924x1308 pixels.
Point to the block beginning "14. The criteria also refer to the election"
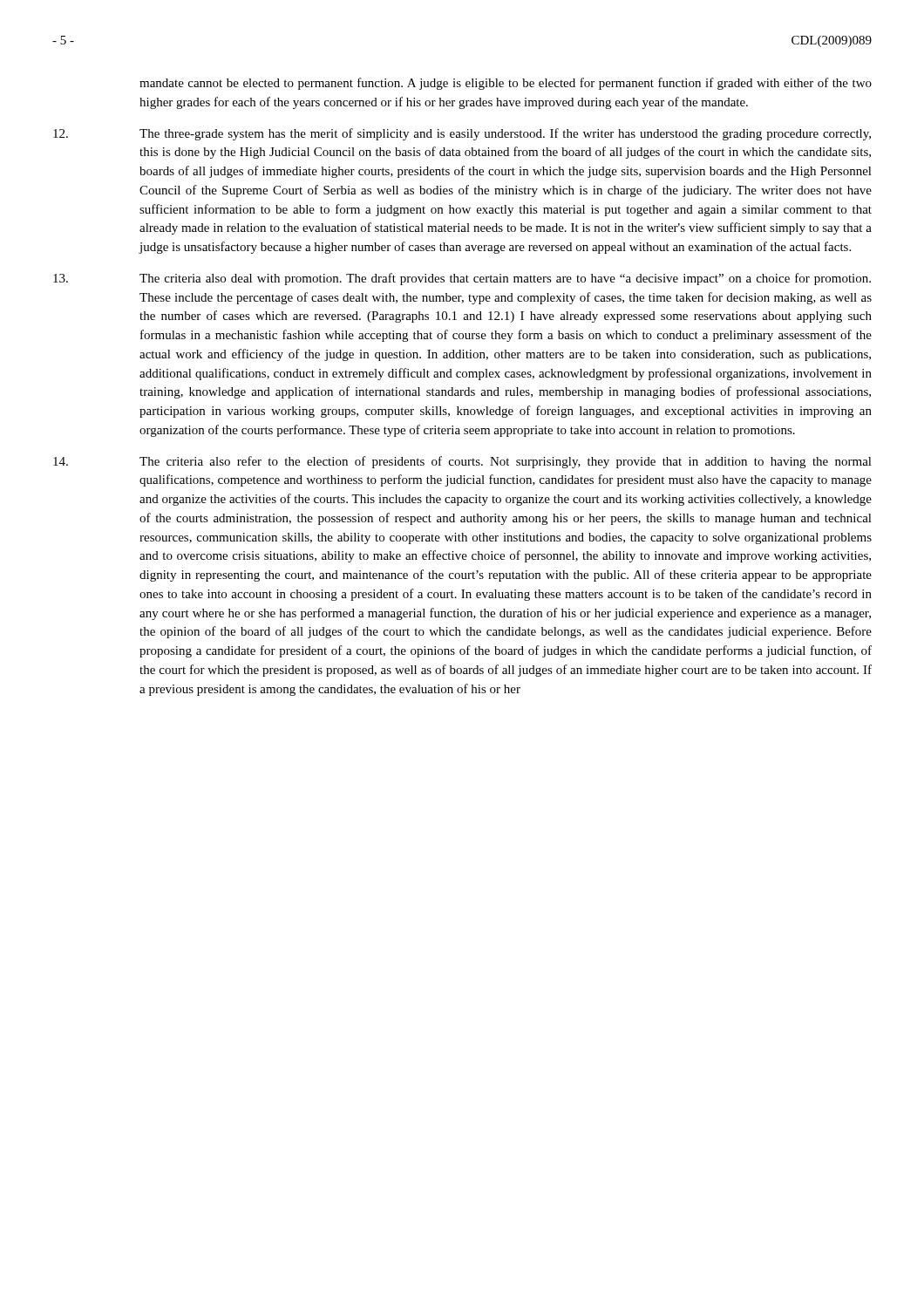tap(462, 575)
